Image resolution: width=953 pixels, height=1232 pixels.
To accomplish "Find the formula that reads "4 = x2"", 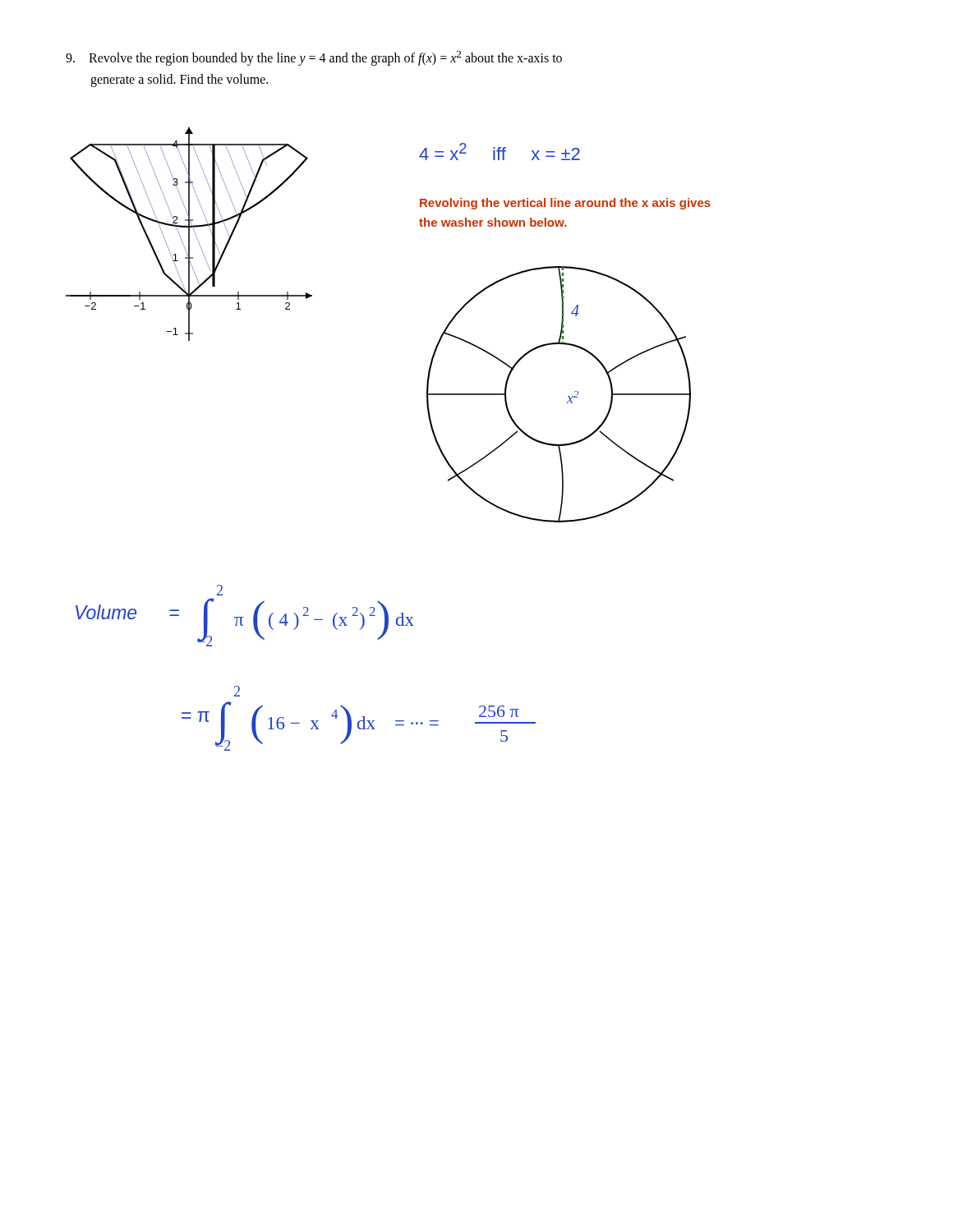I will 500,152.
